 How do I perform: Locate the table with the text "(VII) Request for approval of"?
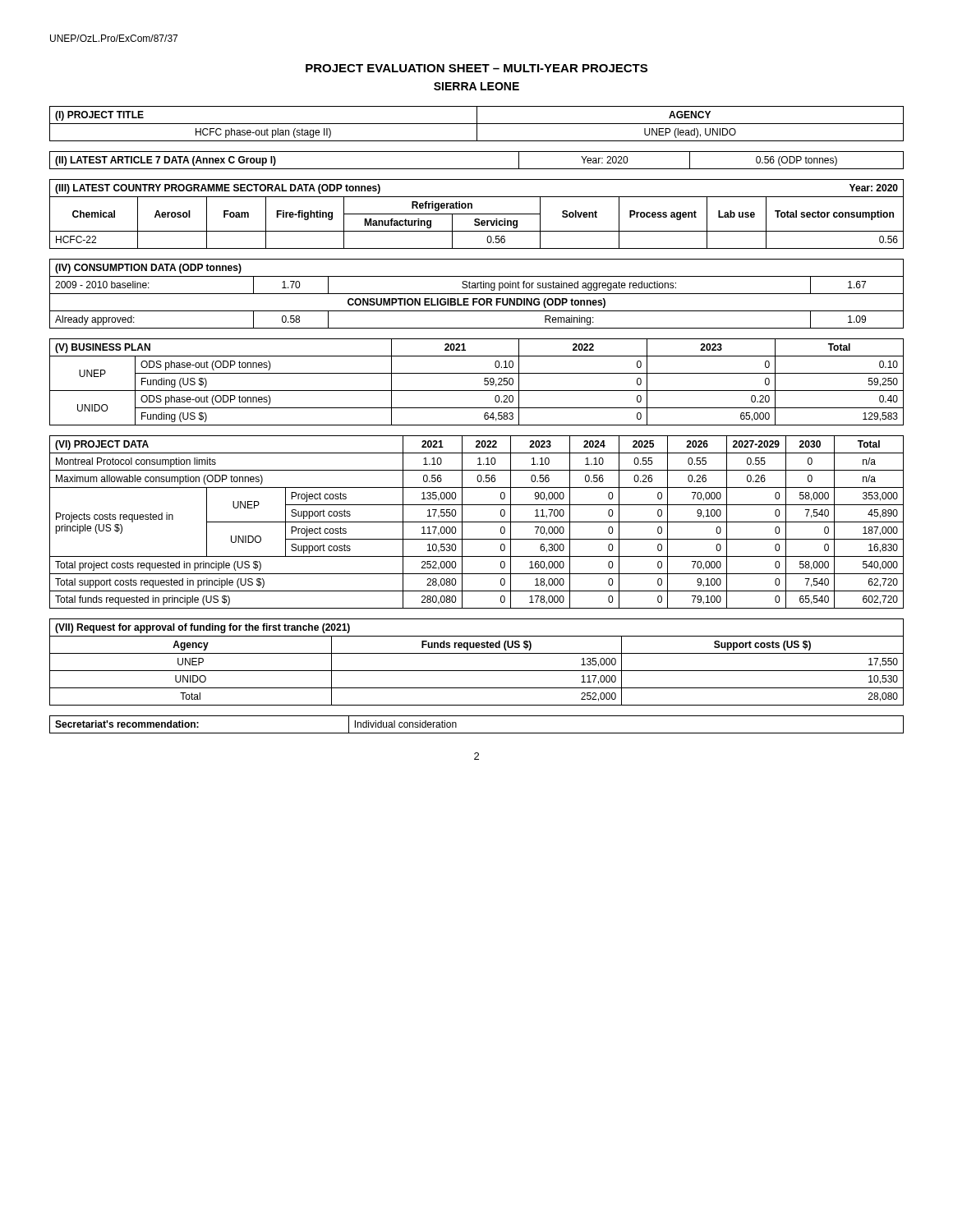(x=476, y=662)
